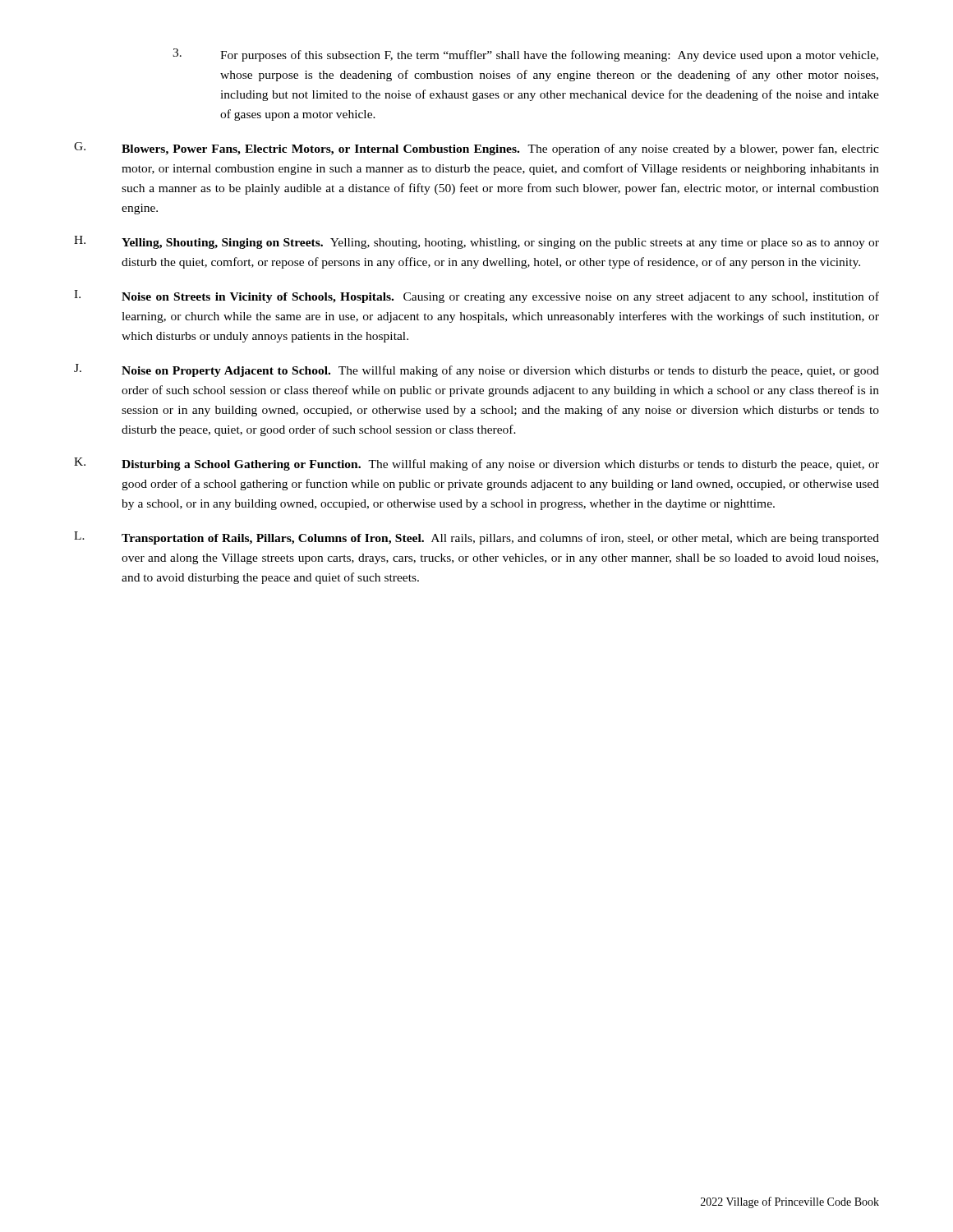953x1232 pixels.
Task: Find the block on this page that starts "J. Noise on Property Adjacent to School."
Action: point(476,400)
